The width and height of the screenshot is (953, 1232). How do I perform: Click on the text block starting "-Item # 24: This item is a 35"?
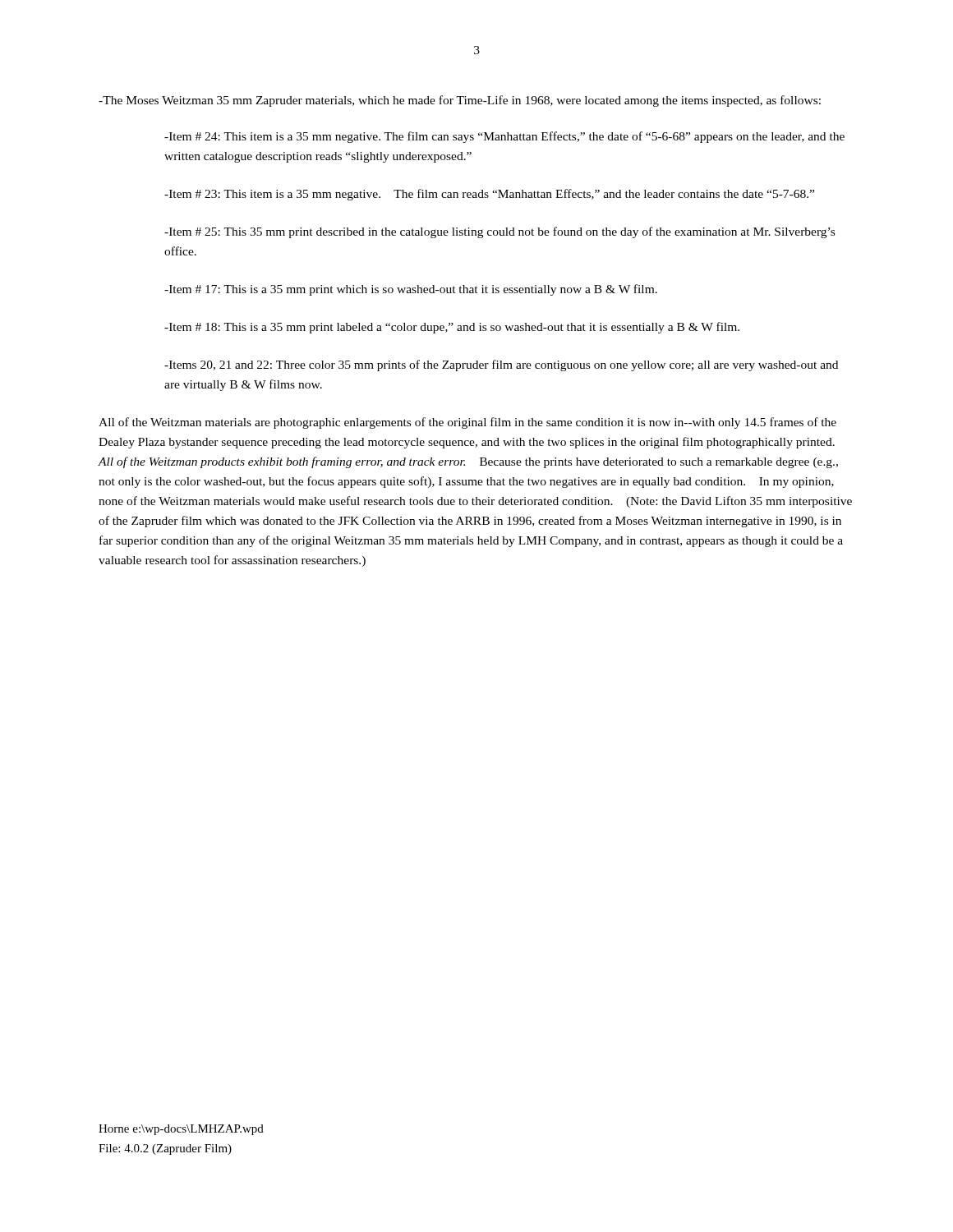(505, 146)
